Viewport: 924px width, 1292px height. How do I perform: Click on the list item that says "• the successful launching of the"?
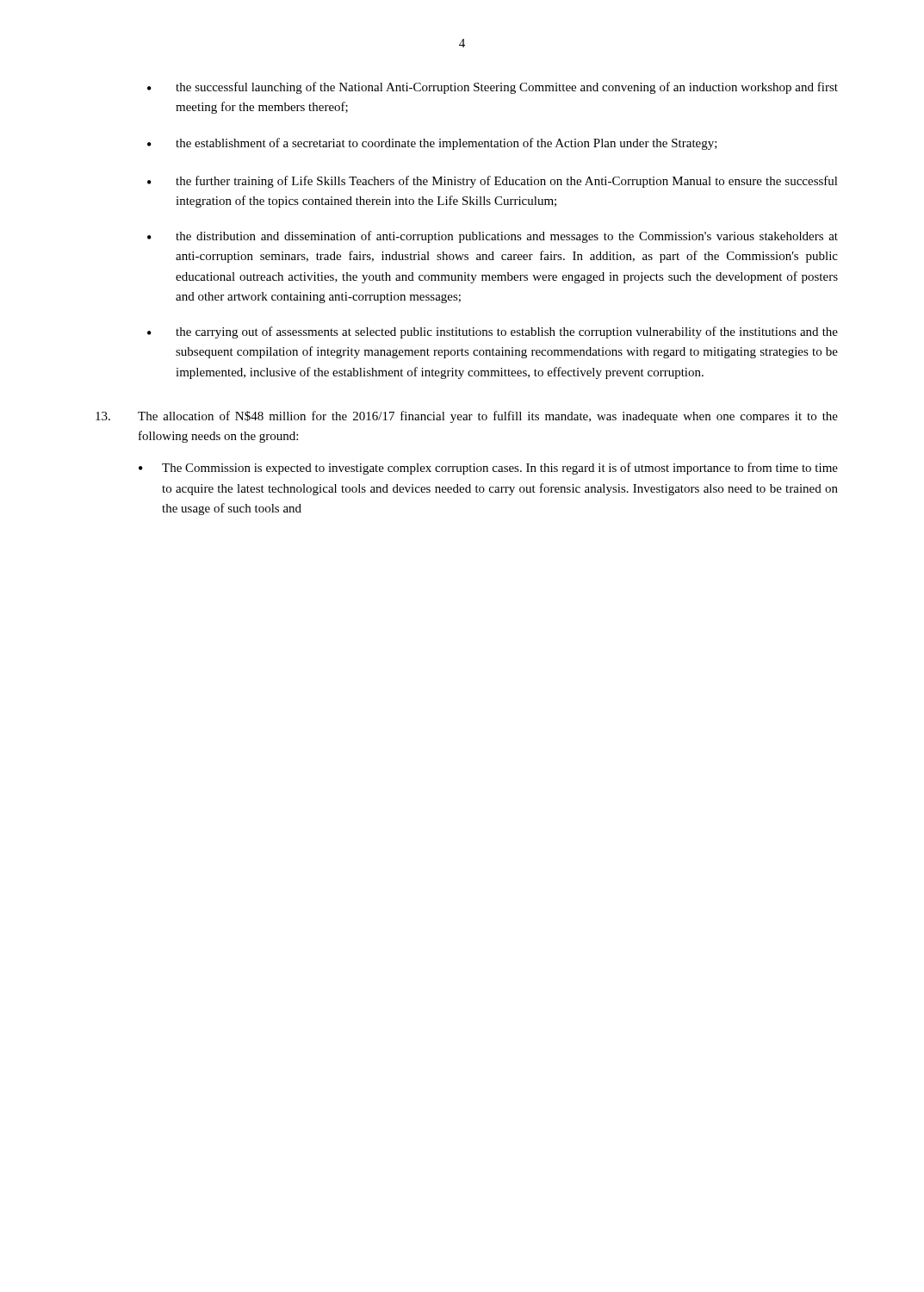click(x=492, y=98)
